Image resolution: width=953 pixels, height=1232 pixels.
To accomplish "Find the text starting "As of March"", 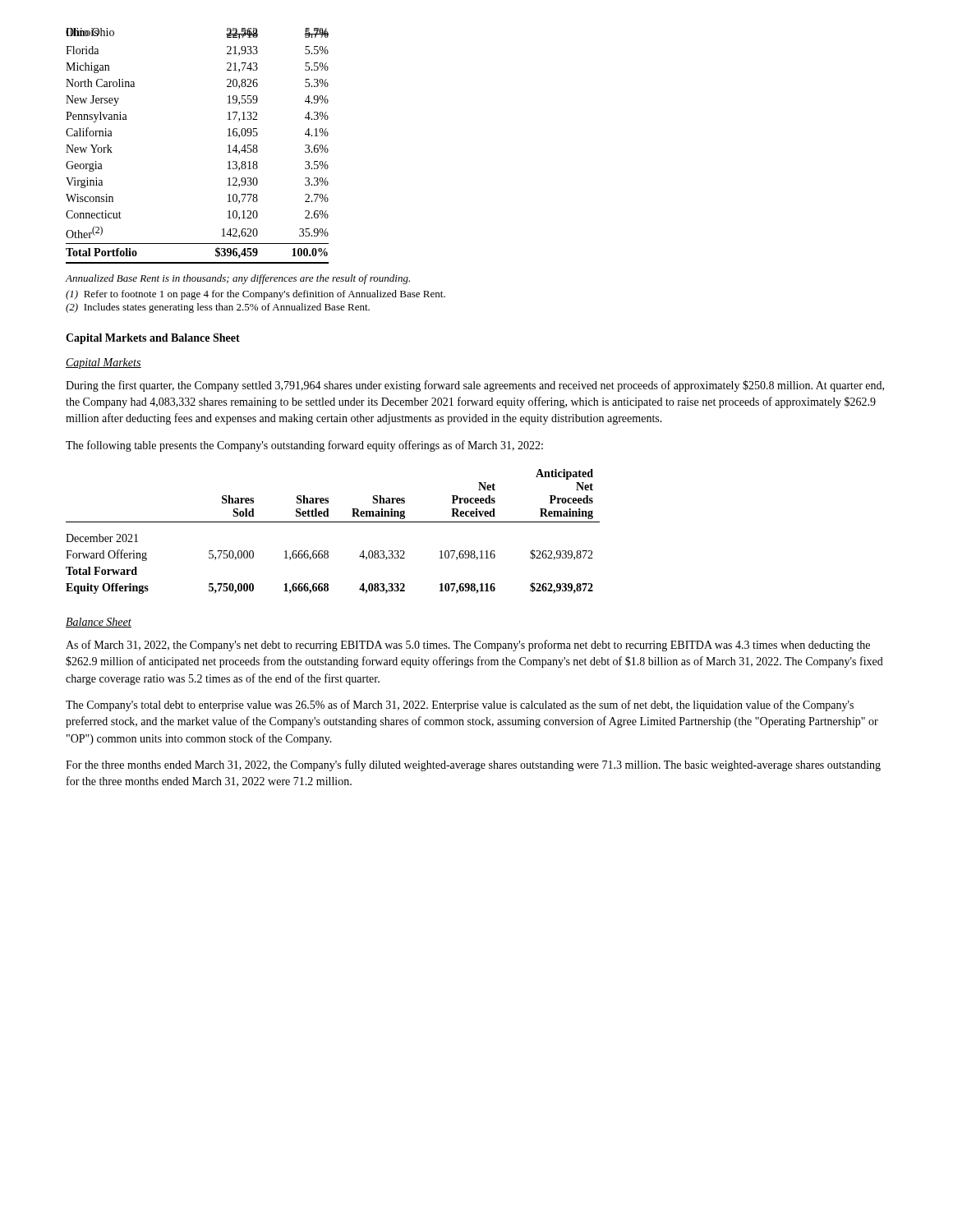I will click(x=474, y=662).
